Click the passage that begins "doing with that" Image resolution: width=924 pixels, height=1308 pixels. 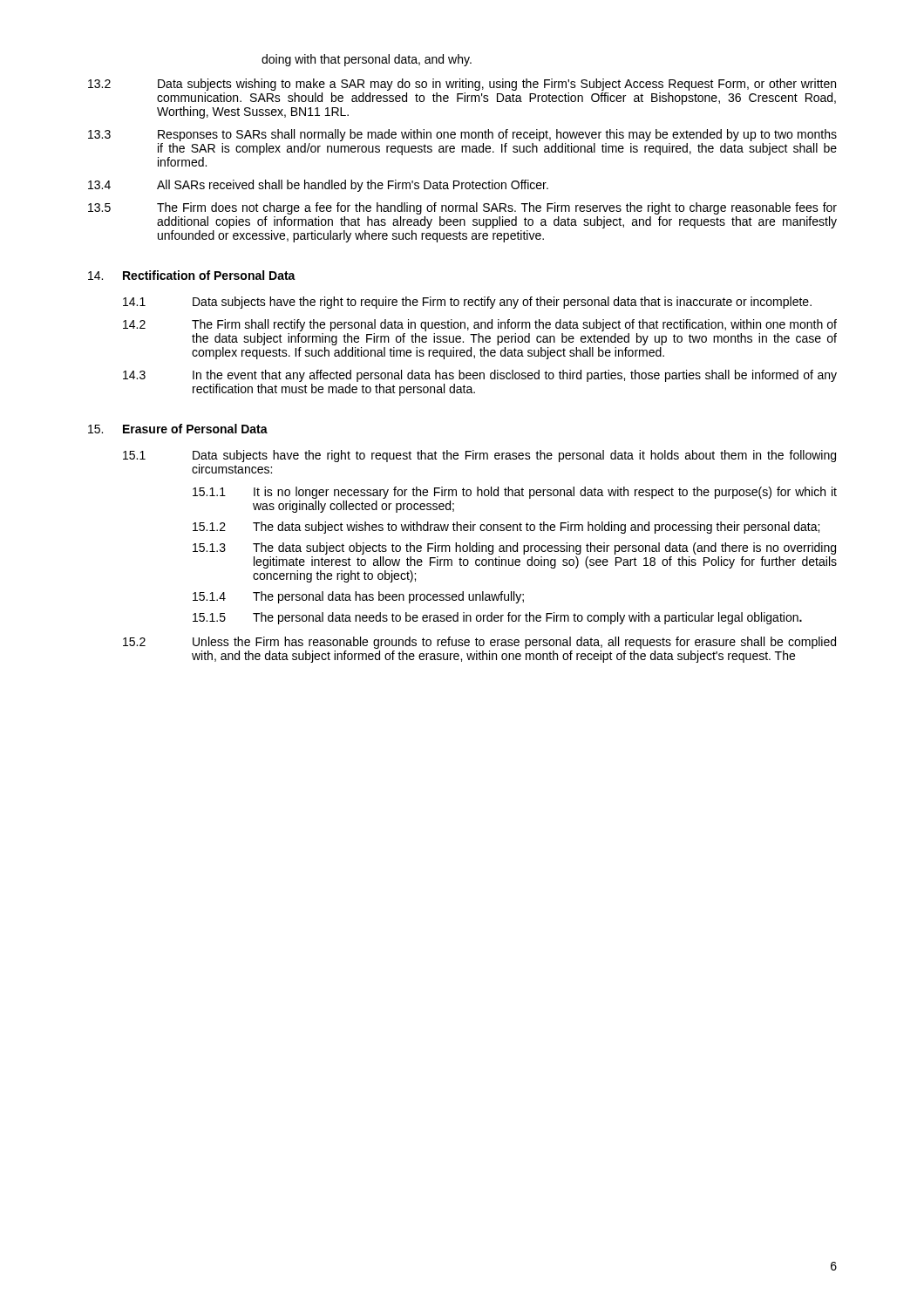(x=367, y=59)
